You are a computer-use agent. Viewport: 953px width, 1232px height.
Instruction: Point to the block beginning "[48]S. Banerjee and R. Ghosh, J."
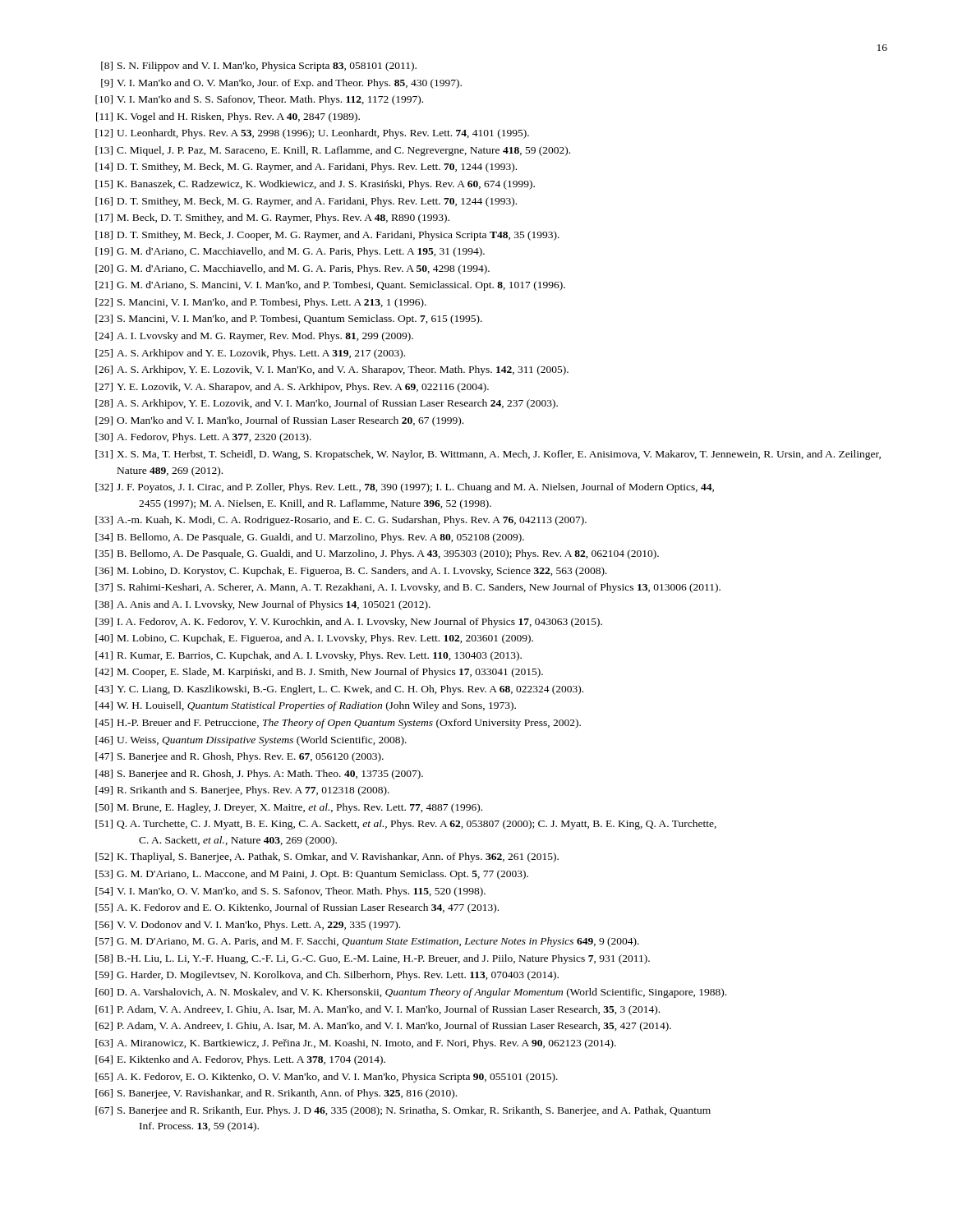tap(259, 775)
